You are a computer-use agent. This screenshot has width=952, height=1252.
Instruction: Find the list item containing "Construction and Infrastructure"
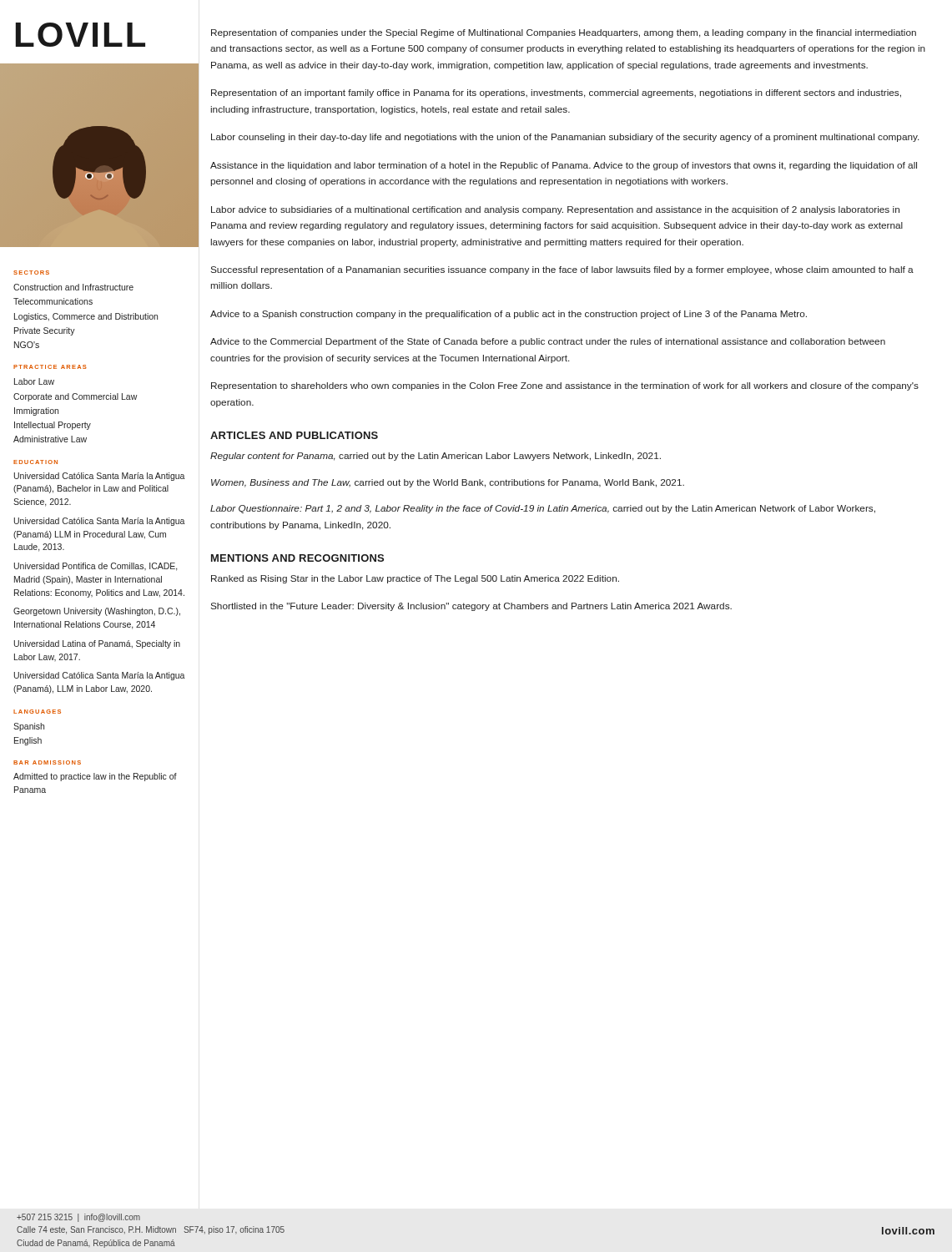(73, 287)
